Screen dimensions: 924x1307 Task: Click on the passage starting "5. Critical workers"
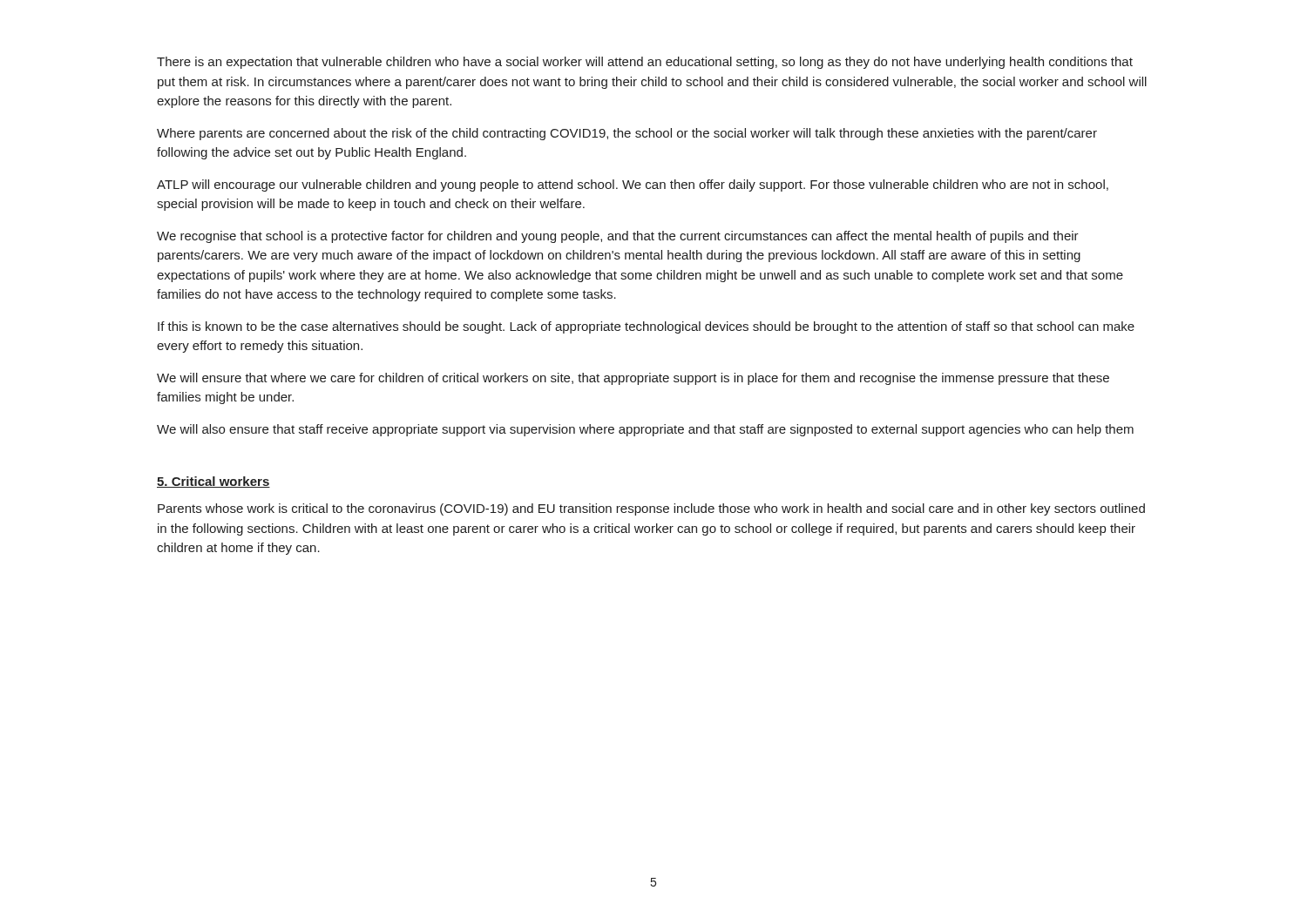point(213,481)
